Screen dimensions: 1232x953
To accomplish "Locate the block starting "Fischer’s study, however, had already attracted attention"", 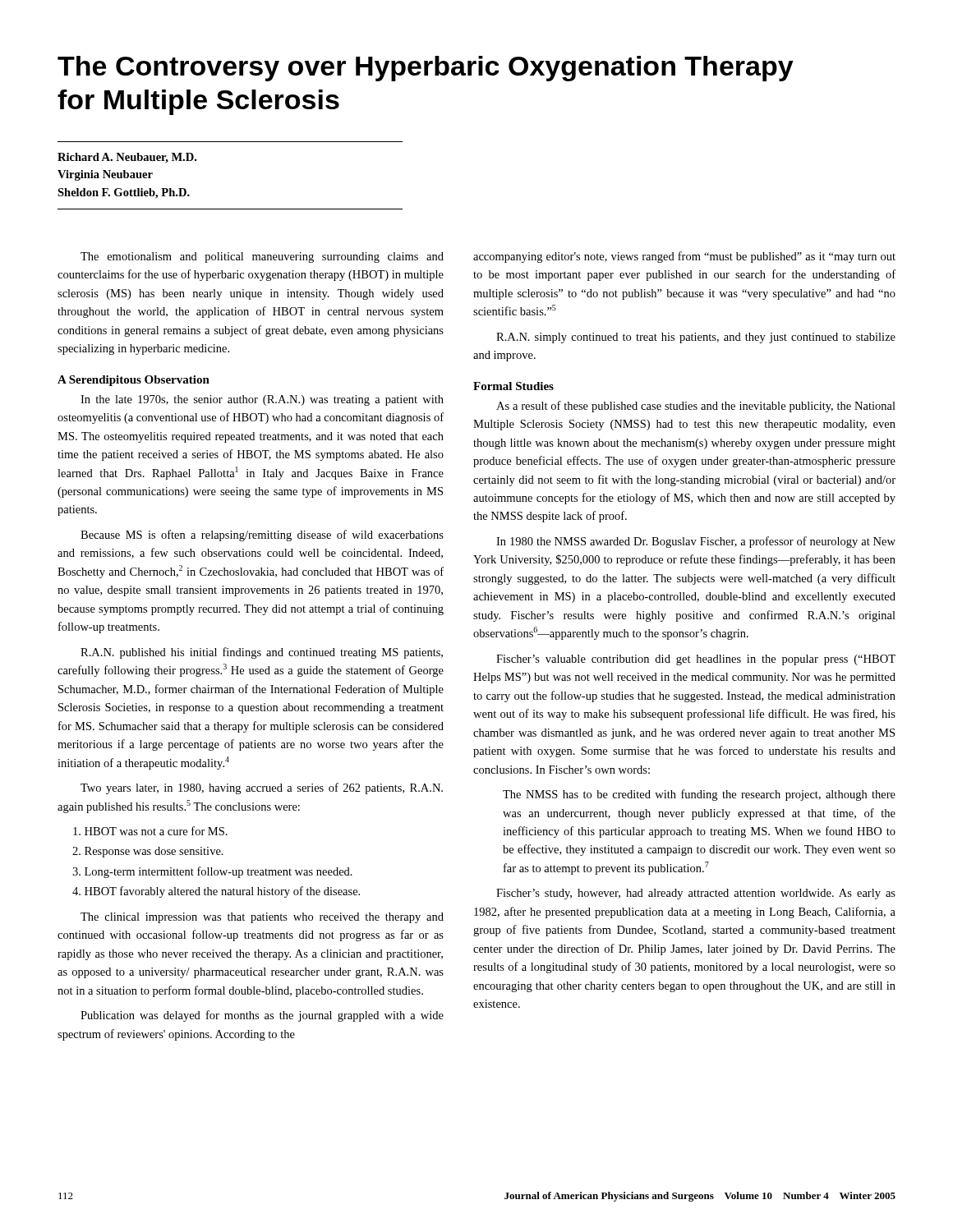I will click(684, 949).
